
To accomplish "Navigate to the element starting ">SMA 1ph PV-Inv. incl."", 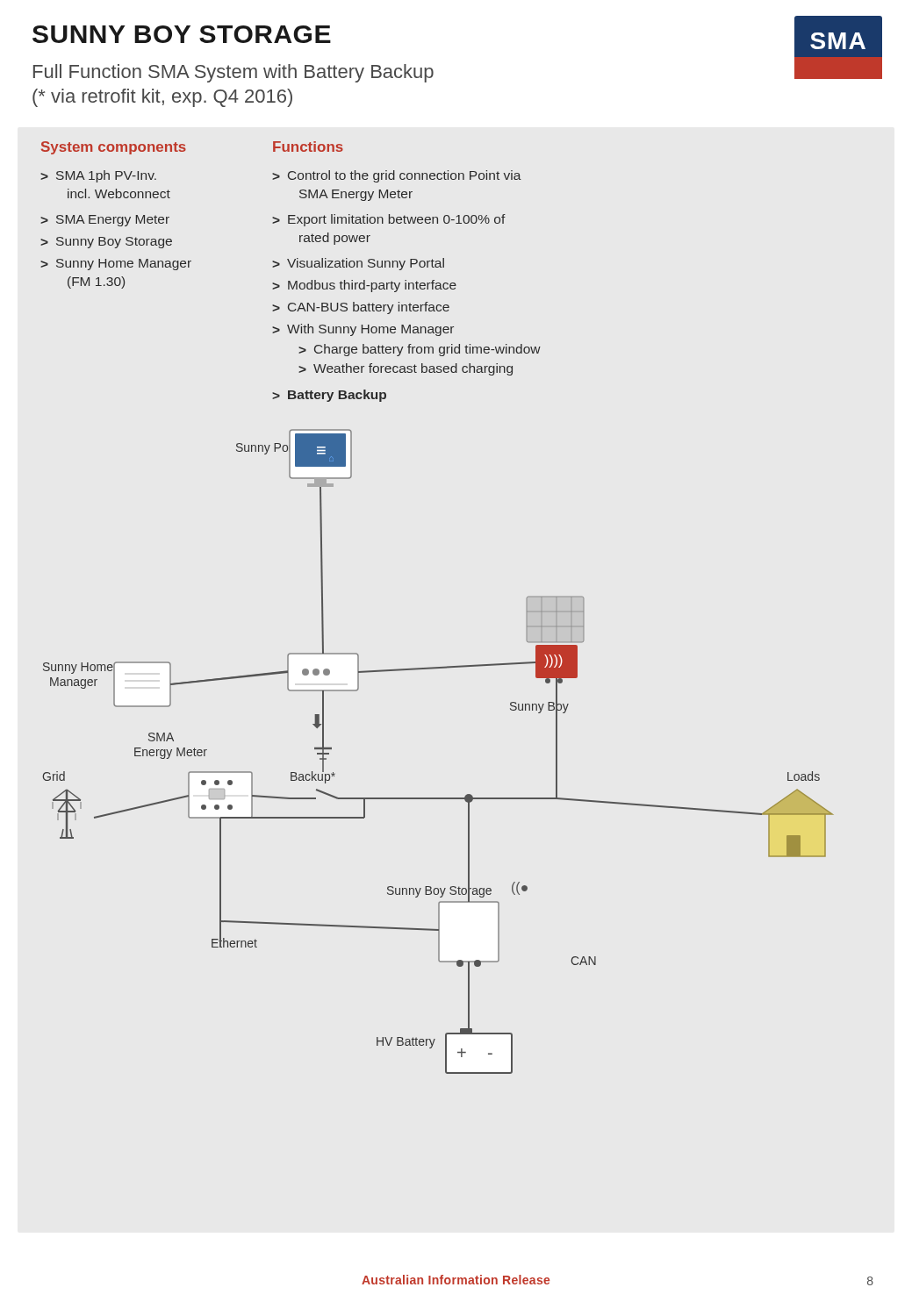I will (x=141, y=185).
